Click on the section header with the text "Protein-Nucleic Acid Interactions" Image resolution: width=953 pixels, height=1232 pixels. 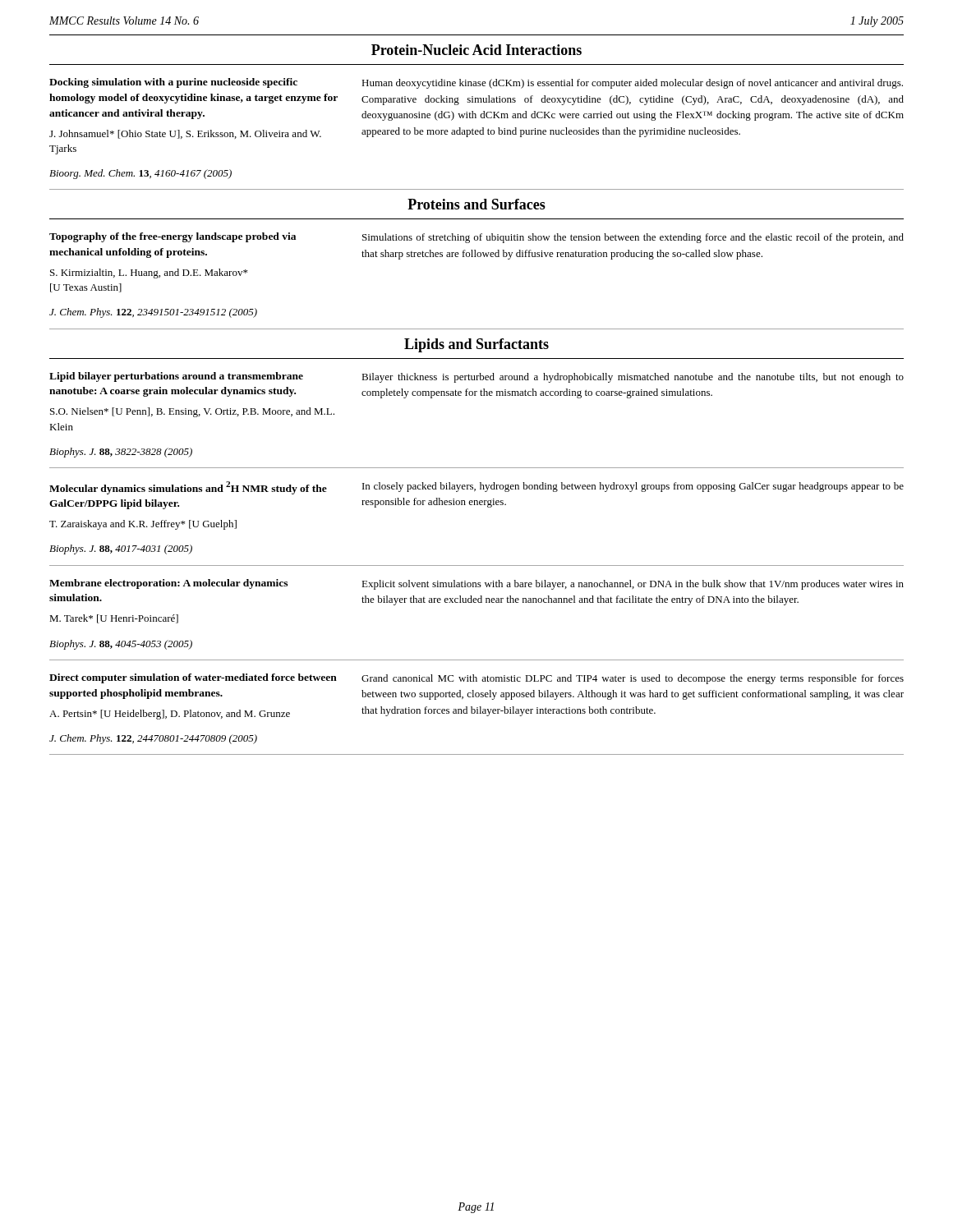[x=476, y=50]
